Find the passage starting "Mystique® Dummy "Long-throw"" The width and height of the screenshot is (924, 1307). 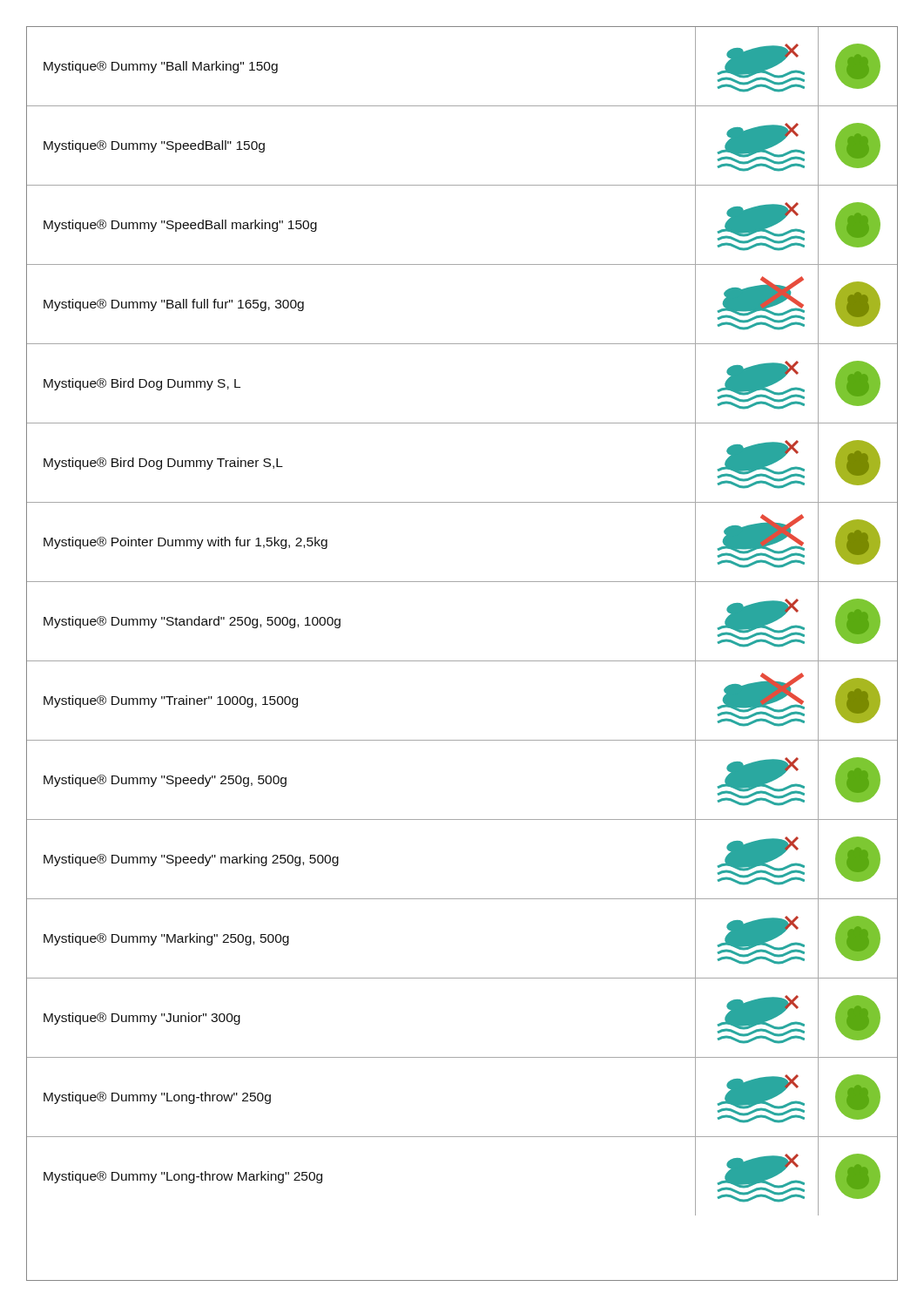point(462,1097)
